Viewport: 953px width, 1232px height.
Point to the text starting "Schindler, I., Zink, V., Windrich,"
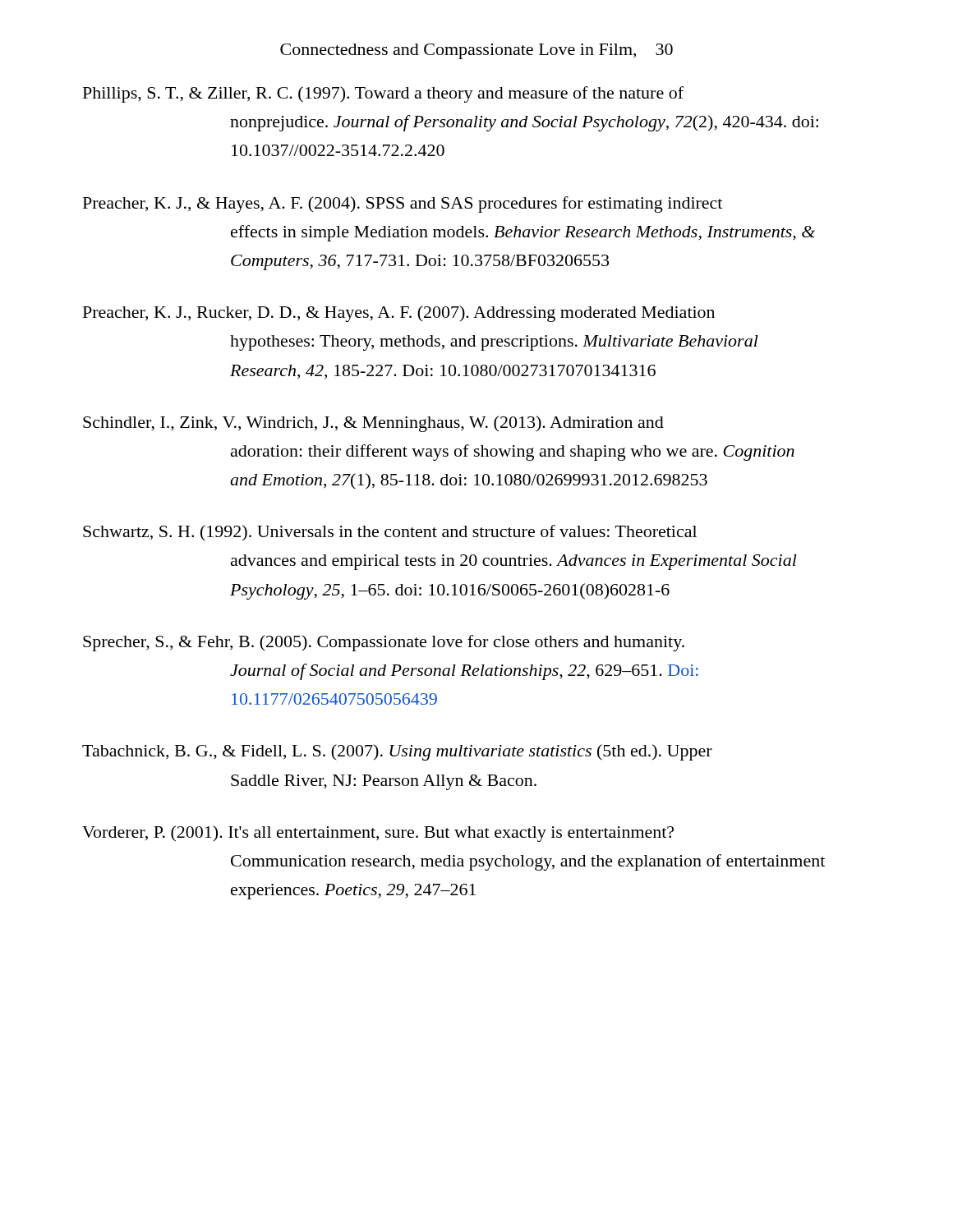pyautogui.click(x=476, y=453)
